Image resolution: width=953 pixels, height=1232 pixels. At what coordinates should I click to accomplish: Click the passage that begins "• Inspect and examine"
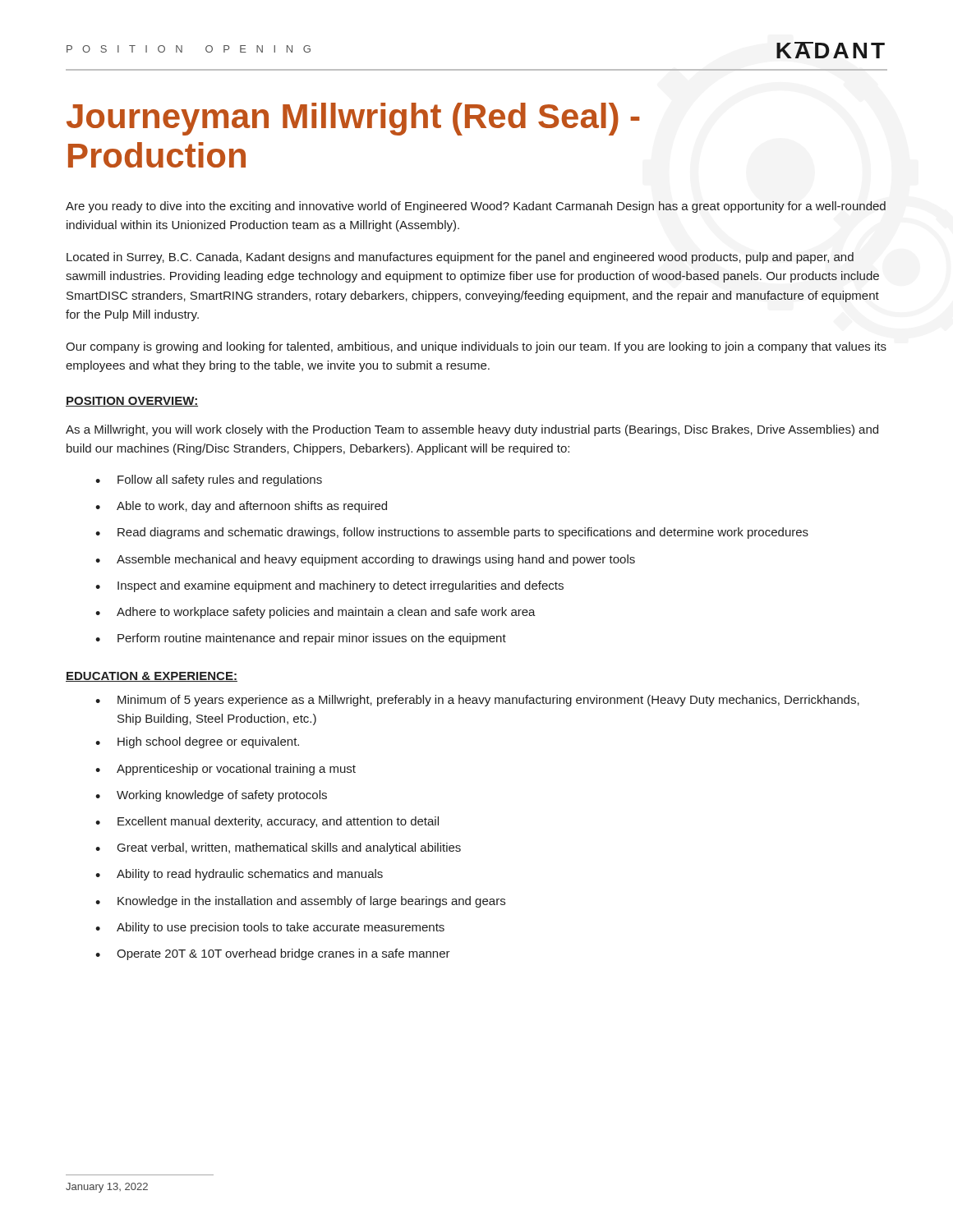(x=476, y=587)
